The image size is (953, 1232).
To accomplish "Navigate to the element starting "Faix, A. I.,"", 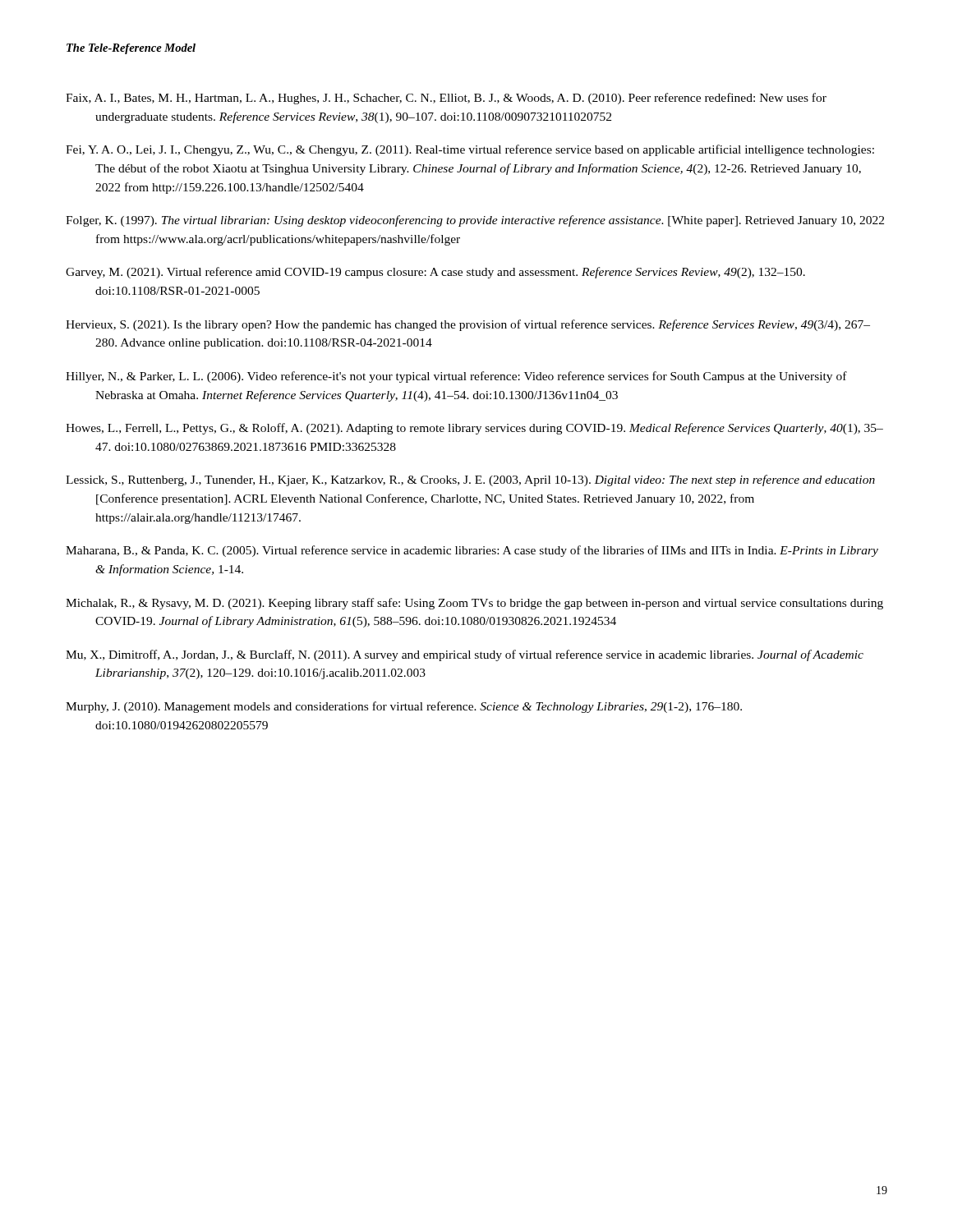I will 446,107.
